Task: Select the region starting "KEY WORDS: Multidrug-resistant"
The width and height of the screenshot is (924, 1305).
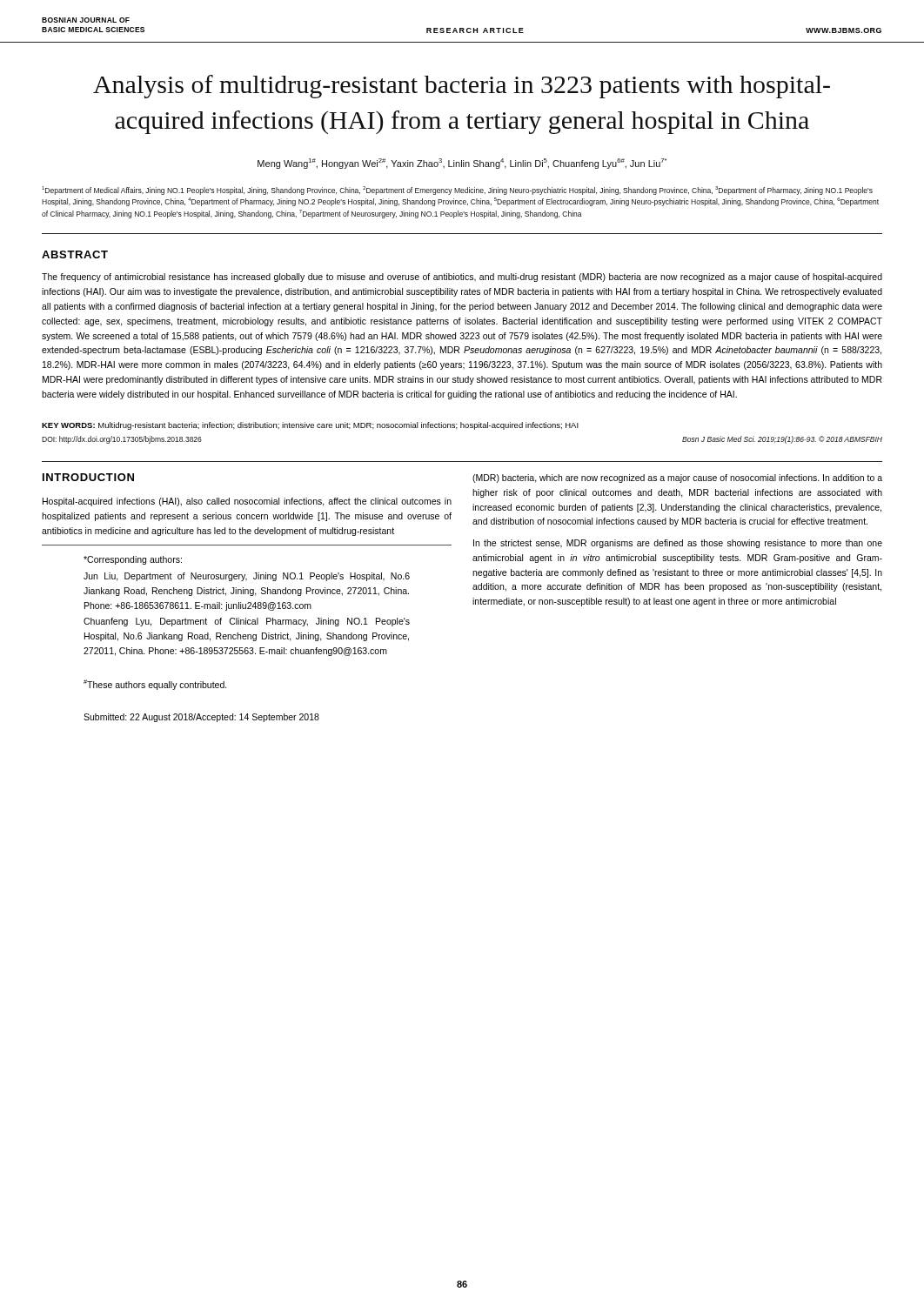Action: point(310,425)
